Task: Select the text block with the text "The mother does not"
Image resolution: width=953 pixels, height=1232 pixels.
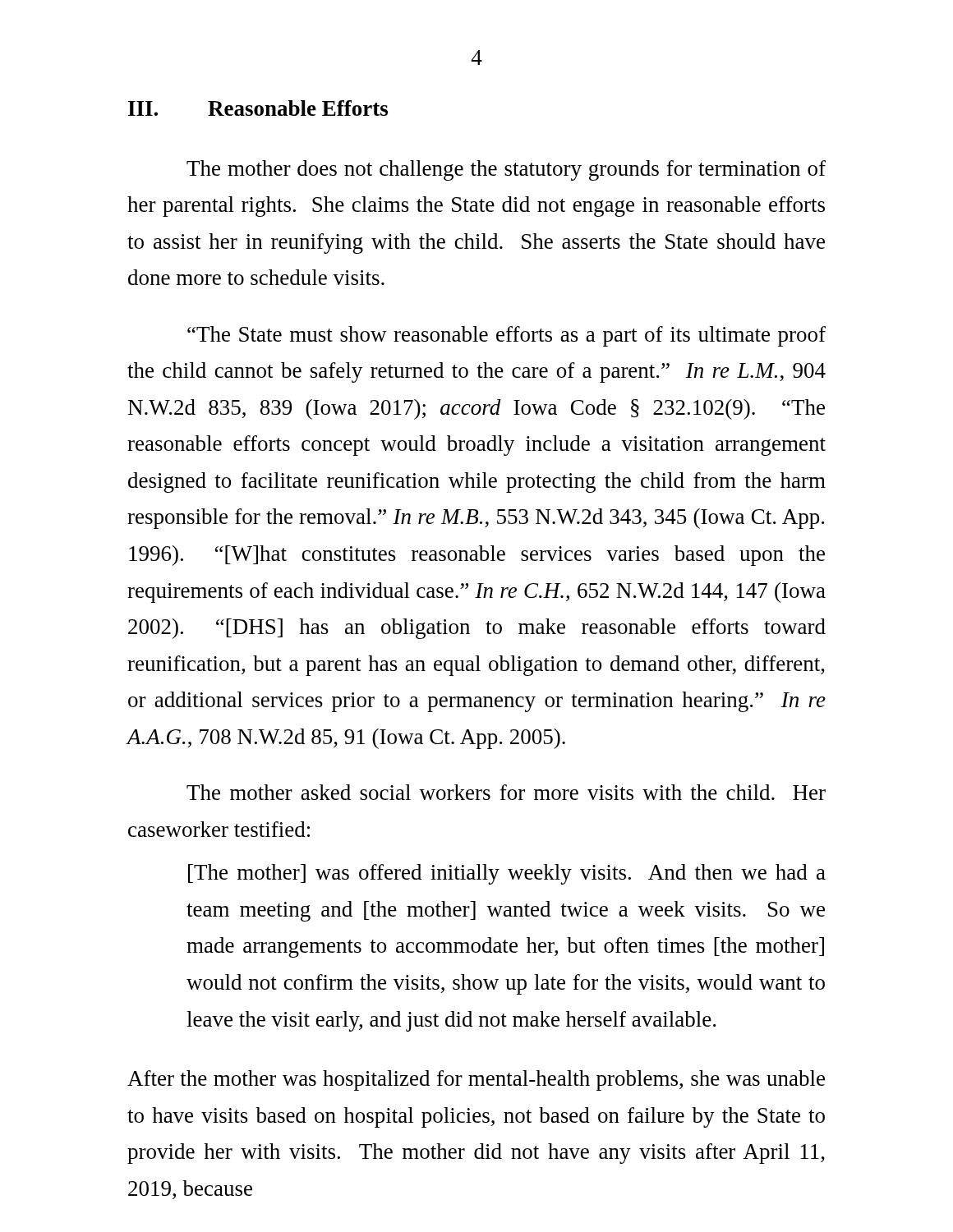Action: tap(476, 223)
